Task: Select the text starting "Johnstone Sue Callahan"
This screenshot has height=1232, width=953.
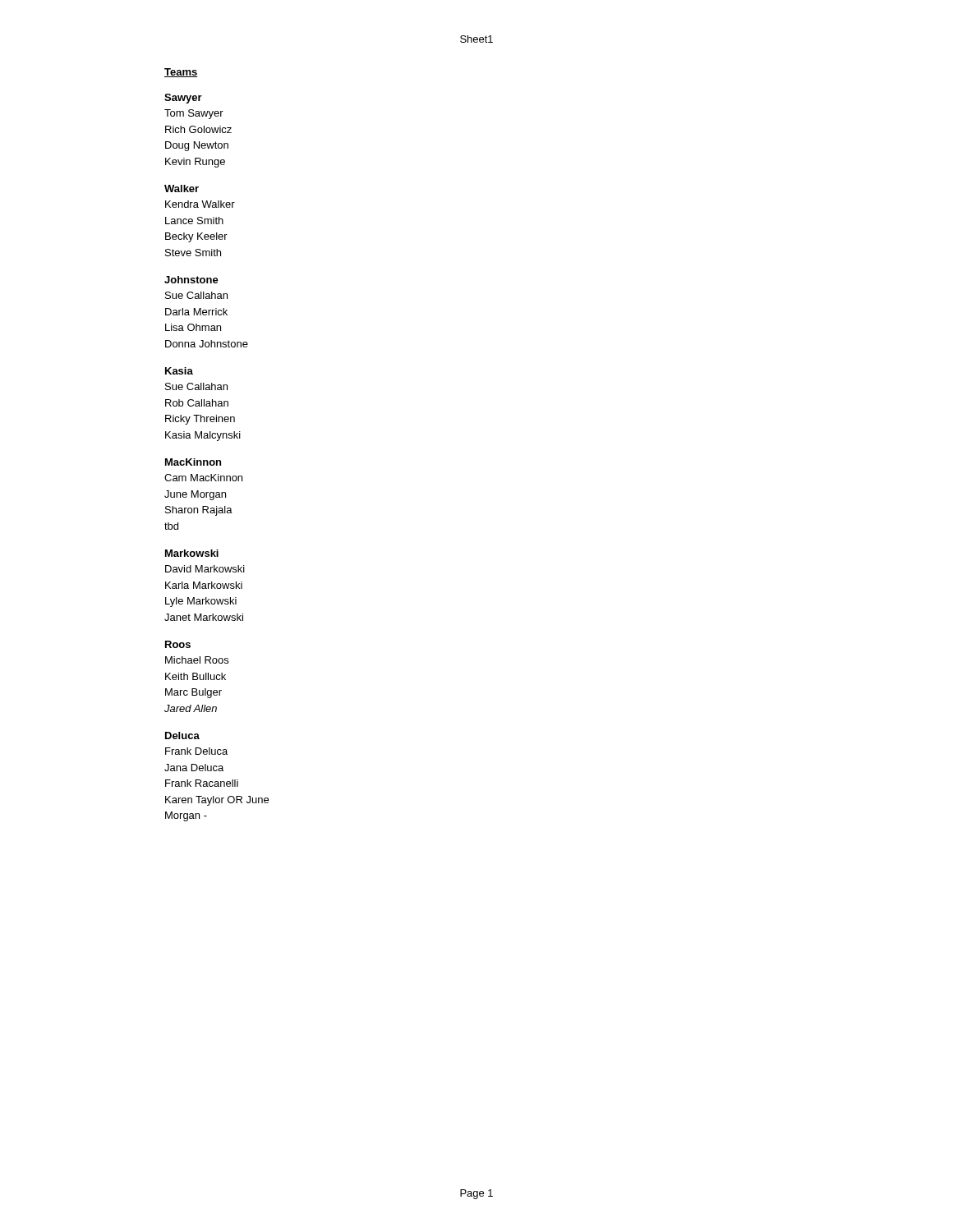Action: (x=217, y=312)
